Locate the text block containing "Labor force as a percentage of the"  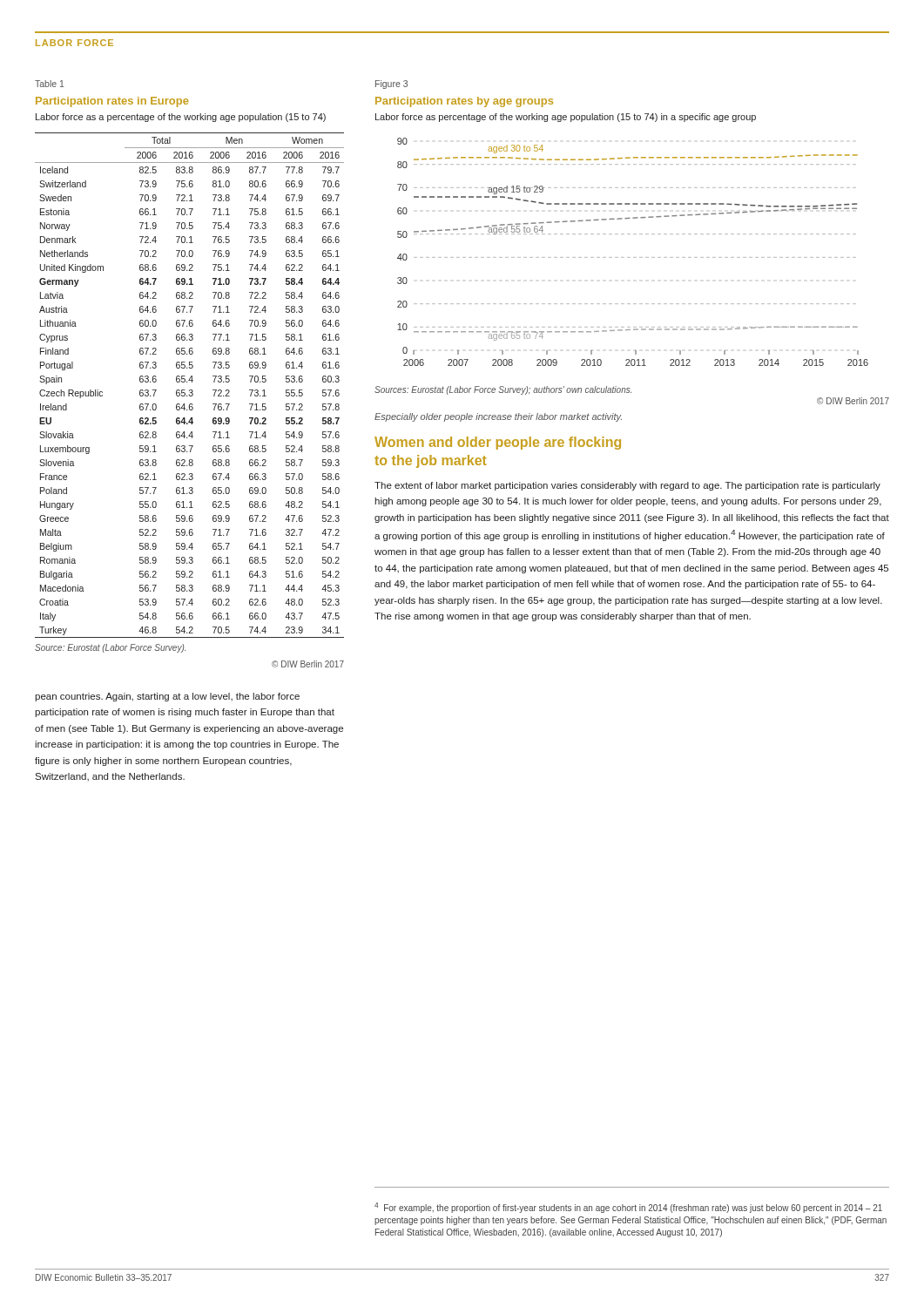point(181,117)
